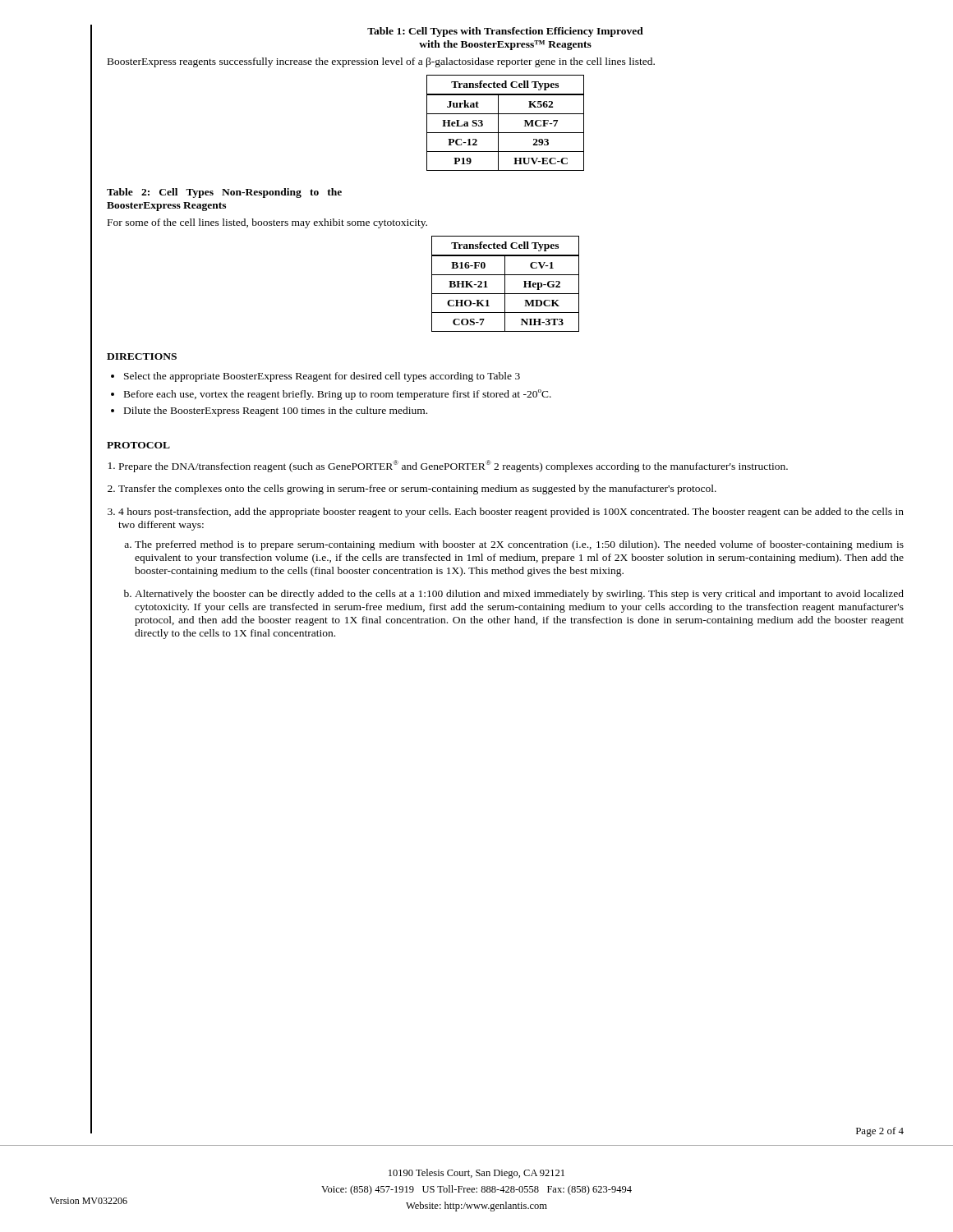Where is the passage that starts "Dilute the BoosterExpress Reagent"?

point(276,410)
